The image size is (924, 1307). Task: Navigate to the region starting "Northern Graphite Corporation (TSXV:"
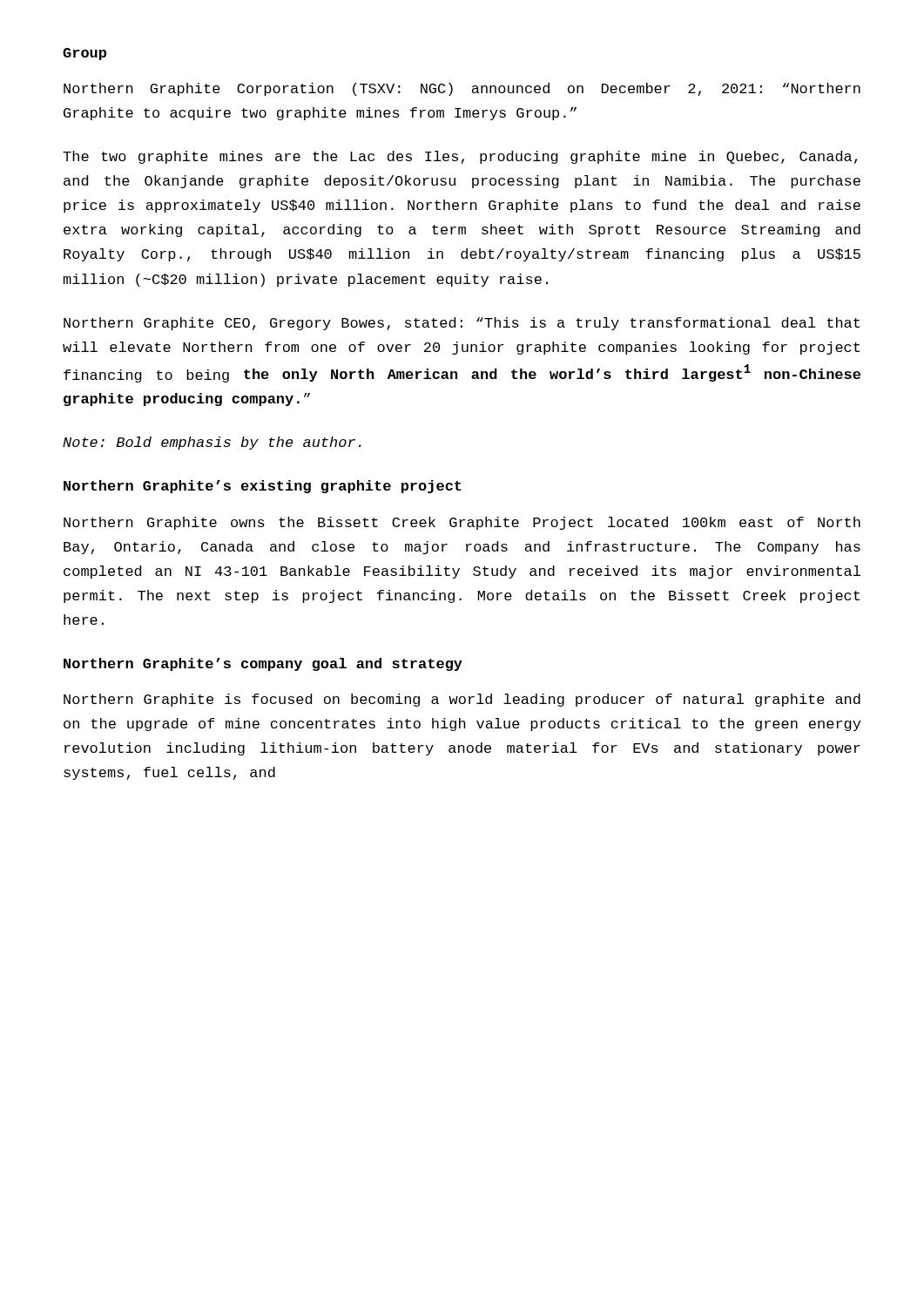(462, 102)
